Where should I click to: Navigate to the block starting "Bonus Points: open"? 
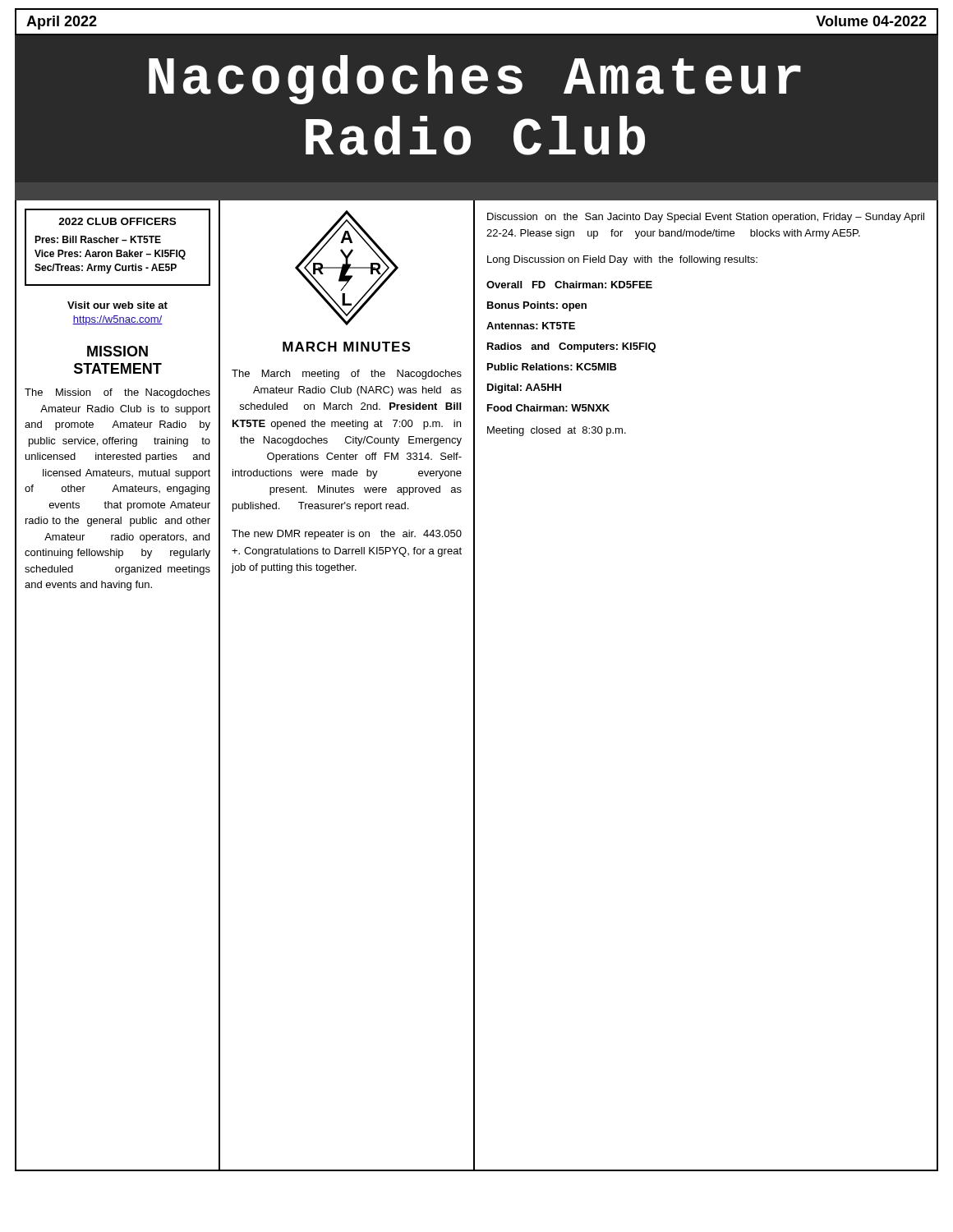coord(537,305)
